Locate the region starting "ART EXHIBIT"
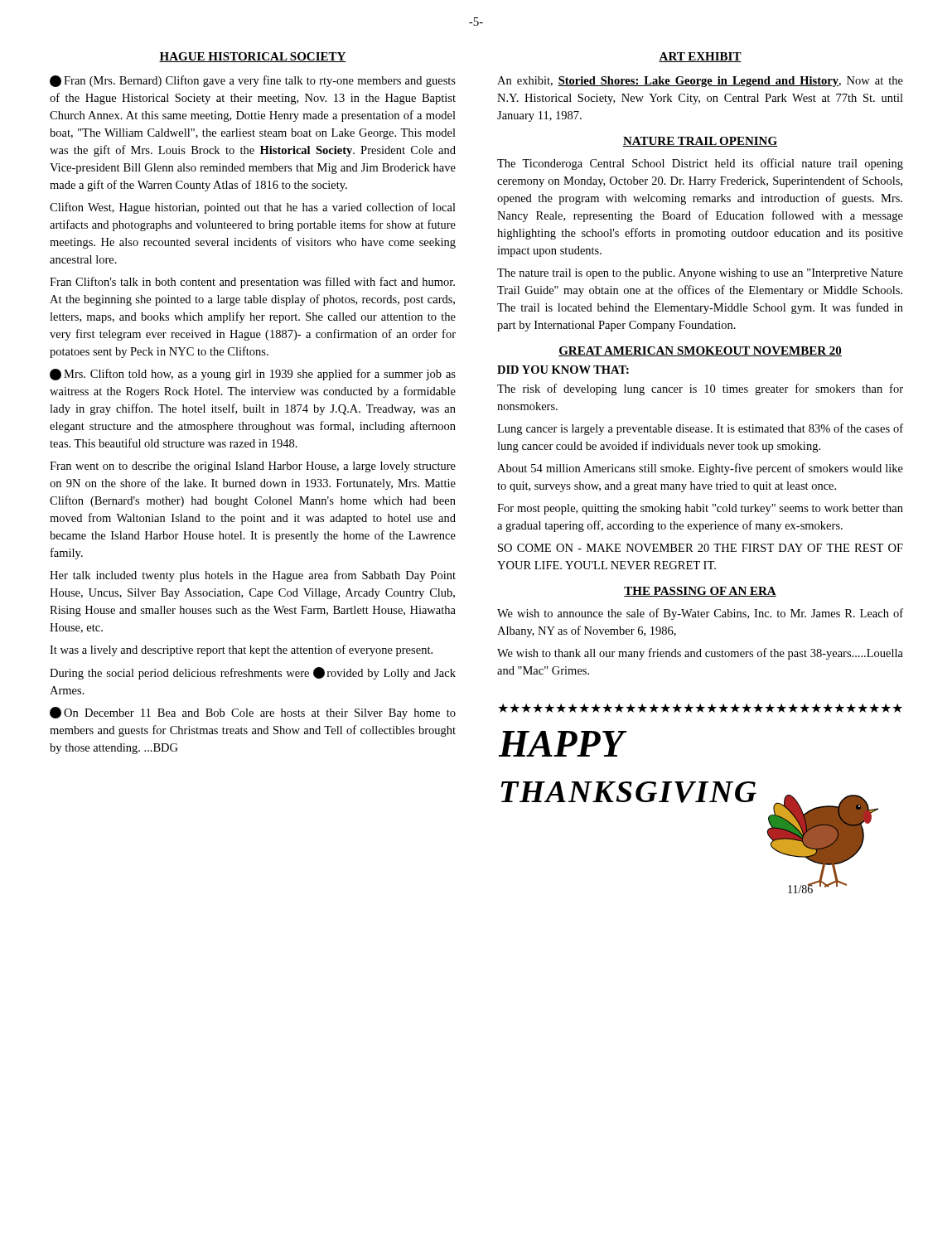The height and width of the screenshot is (1243, 952). pyautogui.click(x=700, y=56)
